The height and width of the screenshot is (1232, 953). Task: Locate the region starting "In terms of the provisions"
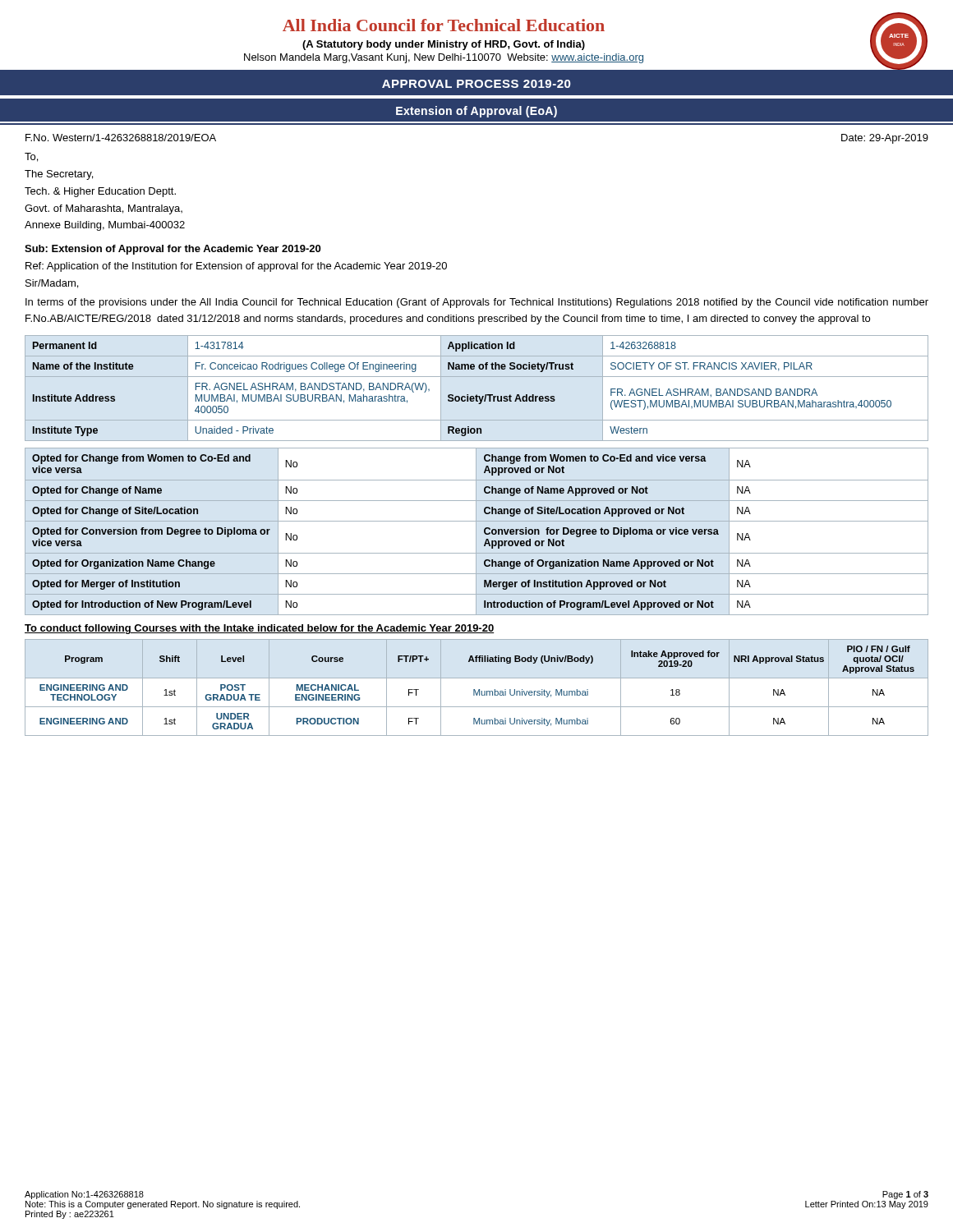pos(476,310)
